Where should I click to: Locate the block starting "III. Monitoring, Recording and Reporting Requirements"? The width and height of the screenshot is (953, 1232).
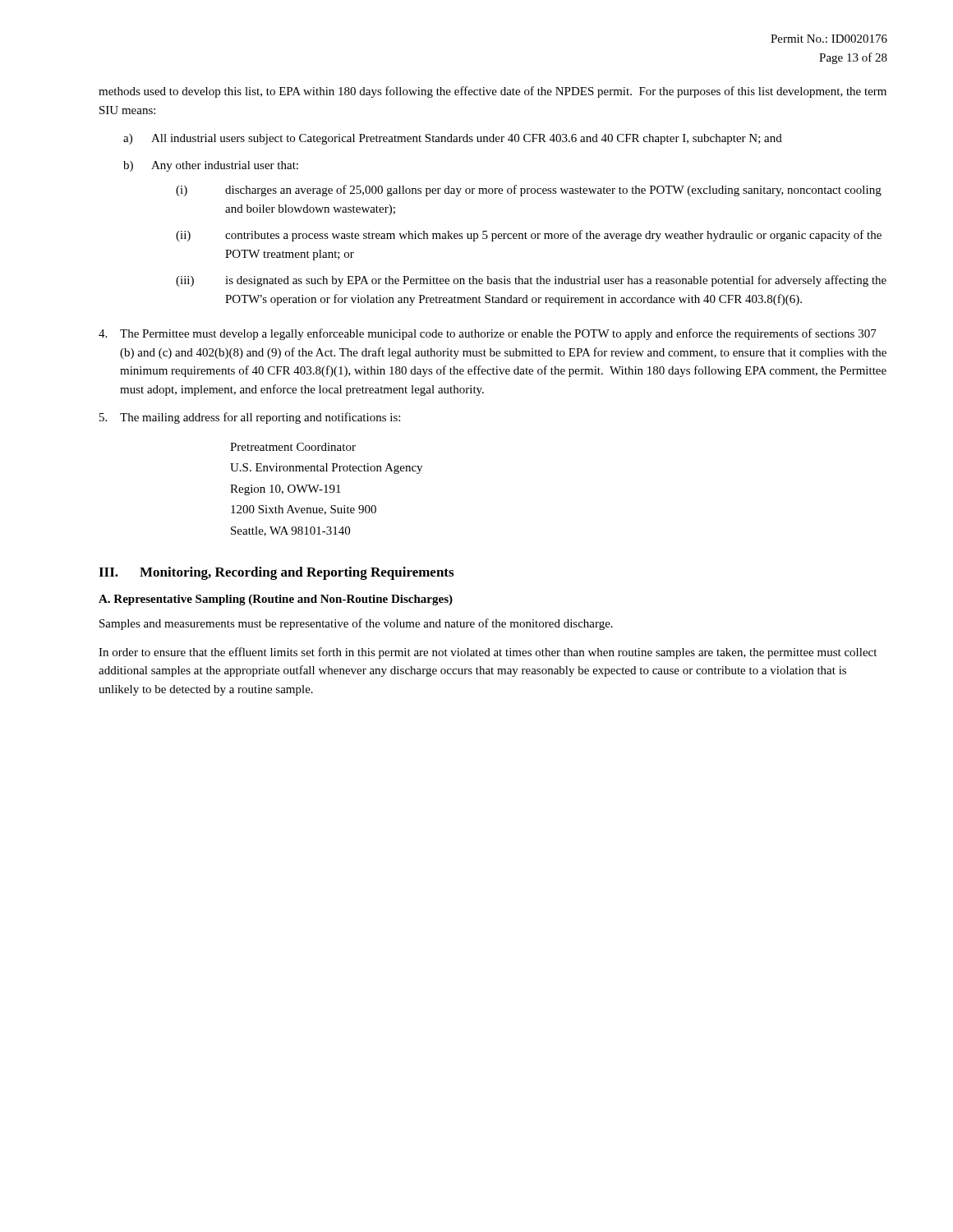coord(276,572)
